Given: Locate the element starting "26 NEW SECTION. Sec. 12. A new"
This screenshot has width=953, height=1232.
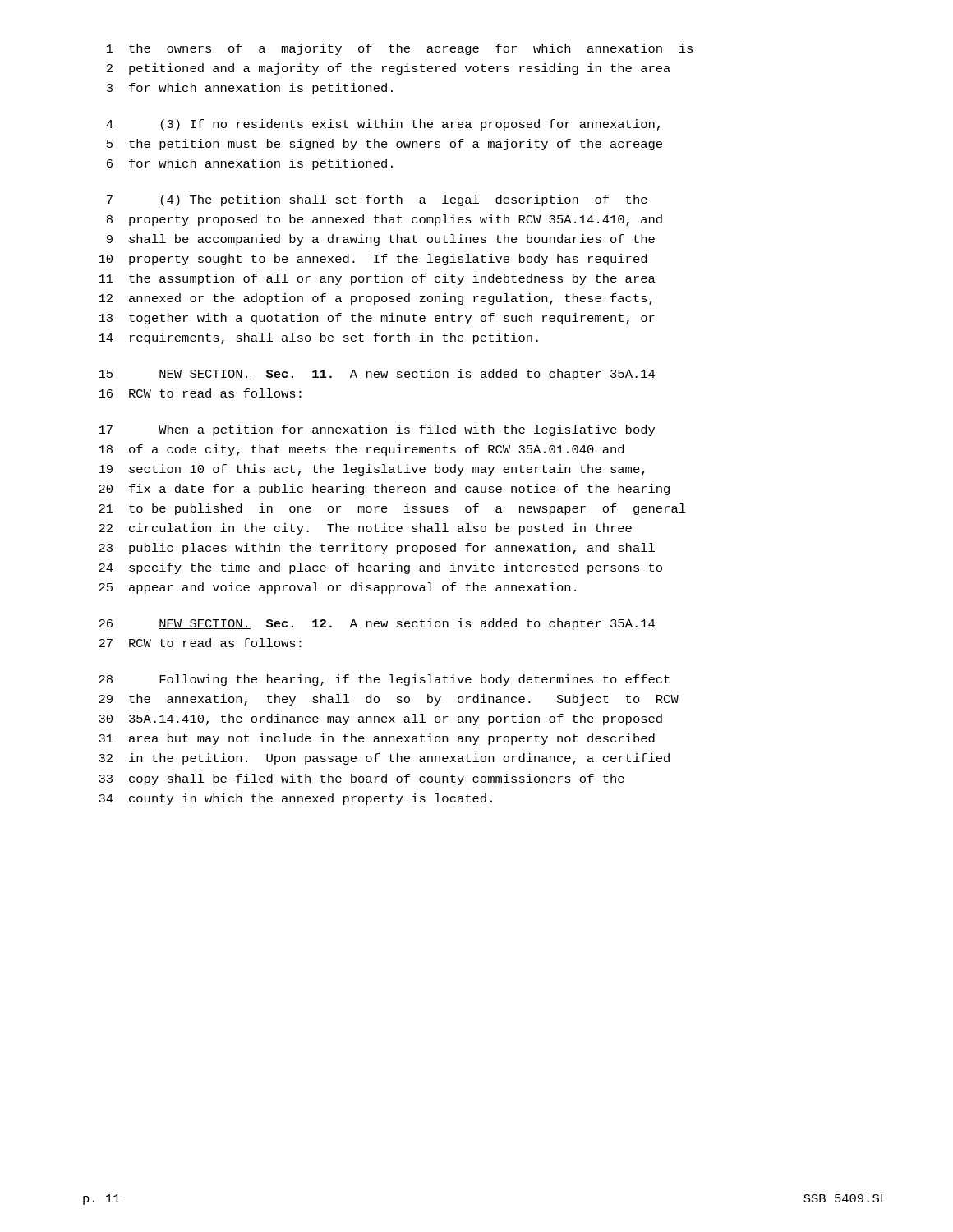Looking at the screenshot, I should pyautogui.click(x=485, y=634).
